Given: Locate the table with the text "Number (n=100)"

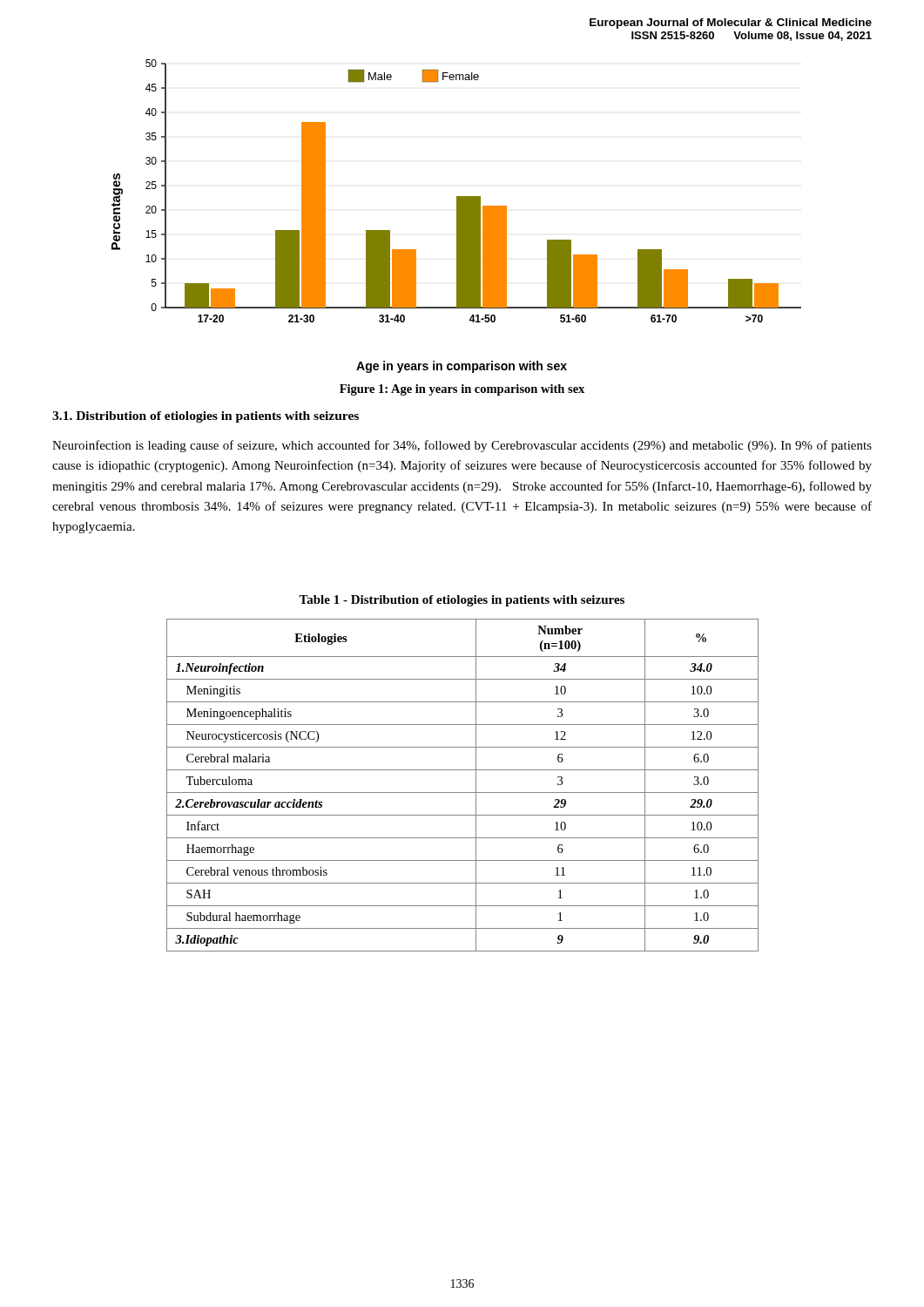Looking at the screenshot, I should [x=462, y=785].
